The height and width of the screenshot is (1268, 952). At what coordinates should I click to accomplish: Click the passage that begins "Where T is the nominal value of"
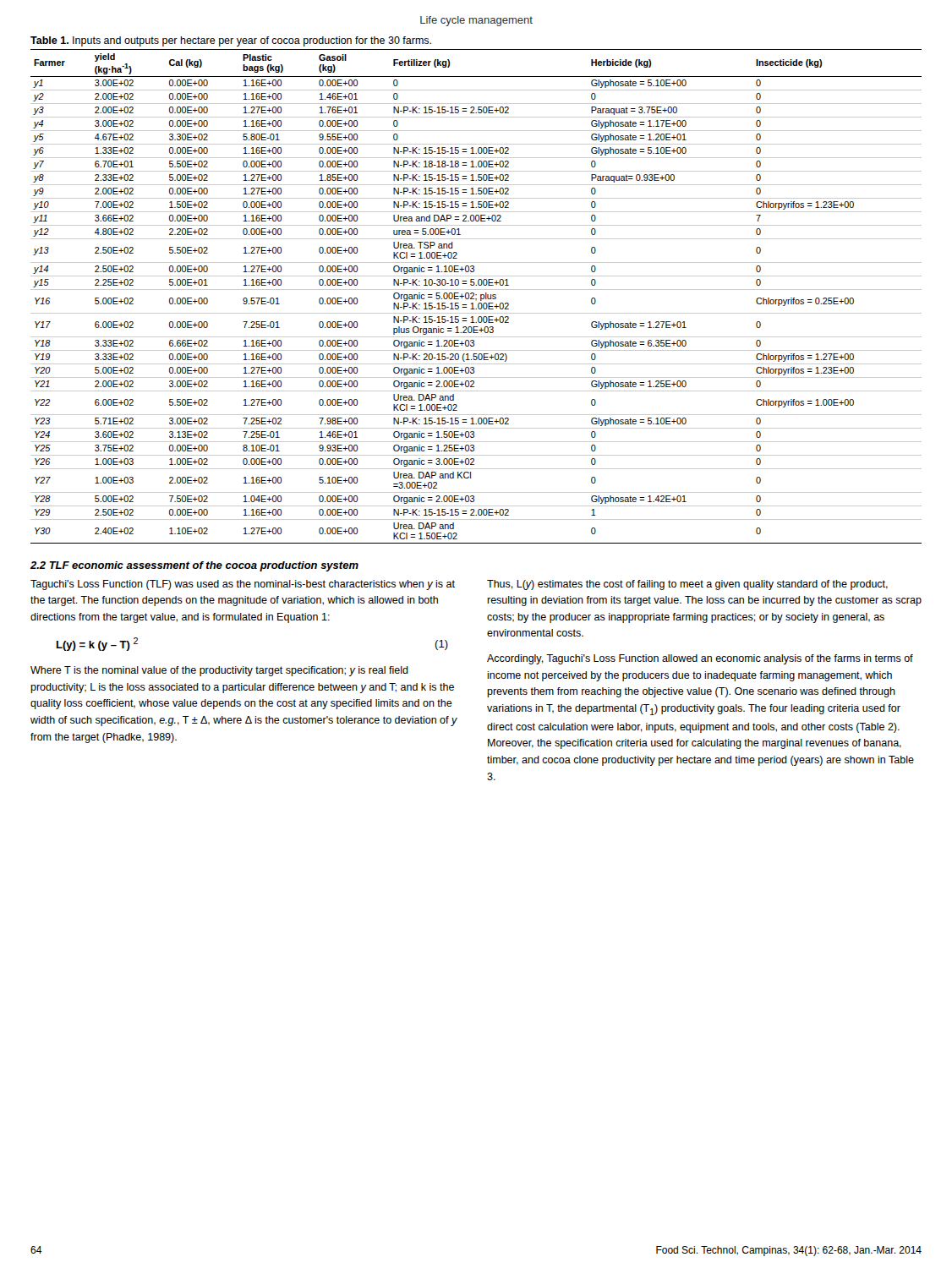coord(244,704)
